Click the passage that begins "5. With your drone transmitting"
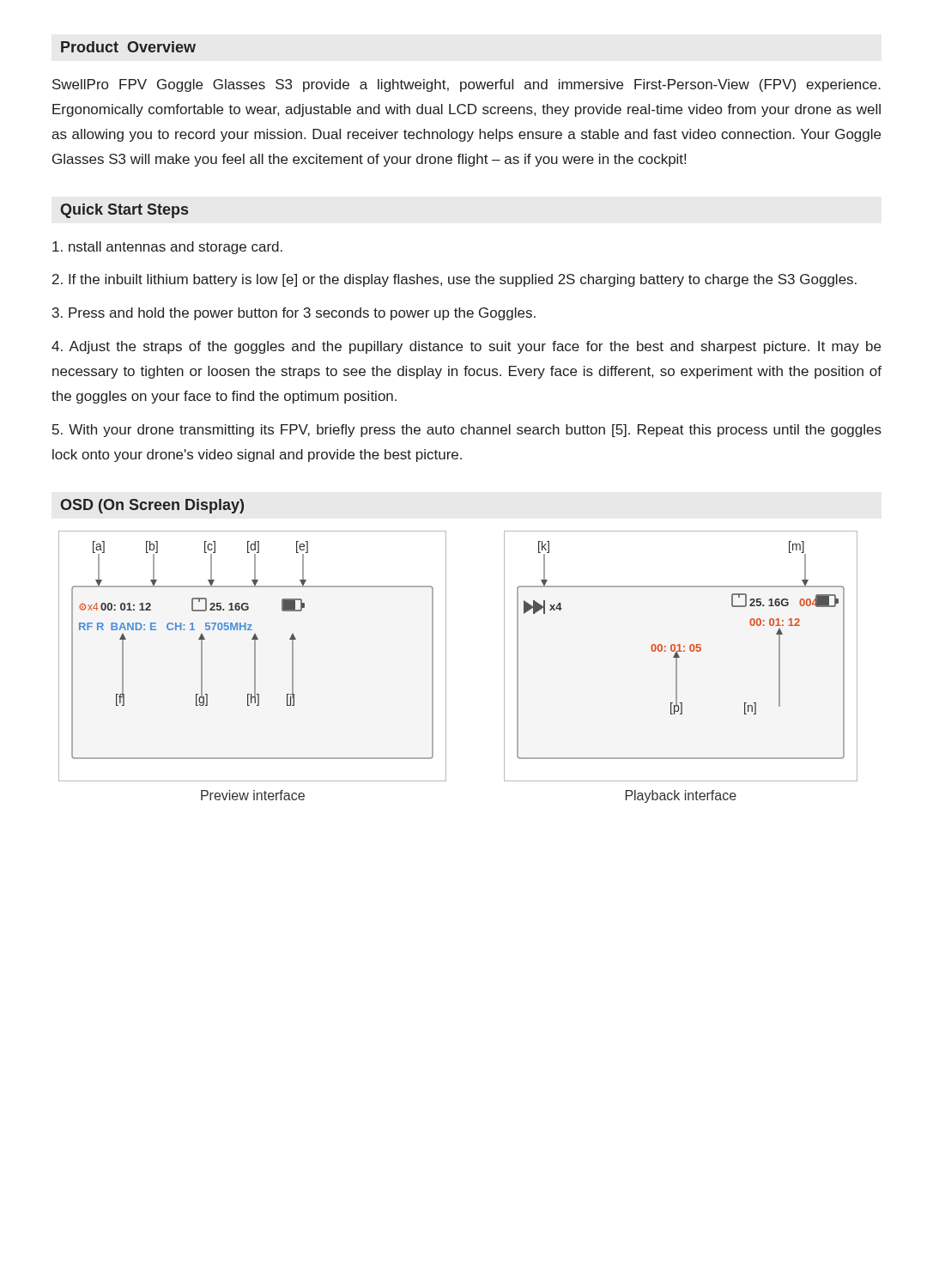The width and height of the screenshot is (933, 1288). pos(466,442)
